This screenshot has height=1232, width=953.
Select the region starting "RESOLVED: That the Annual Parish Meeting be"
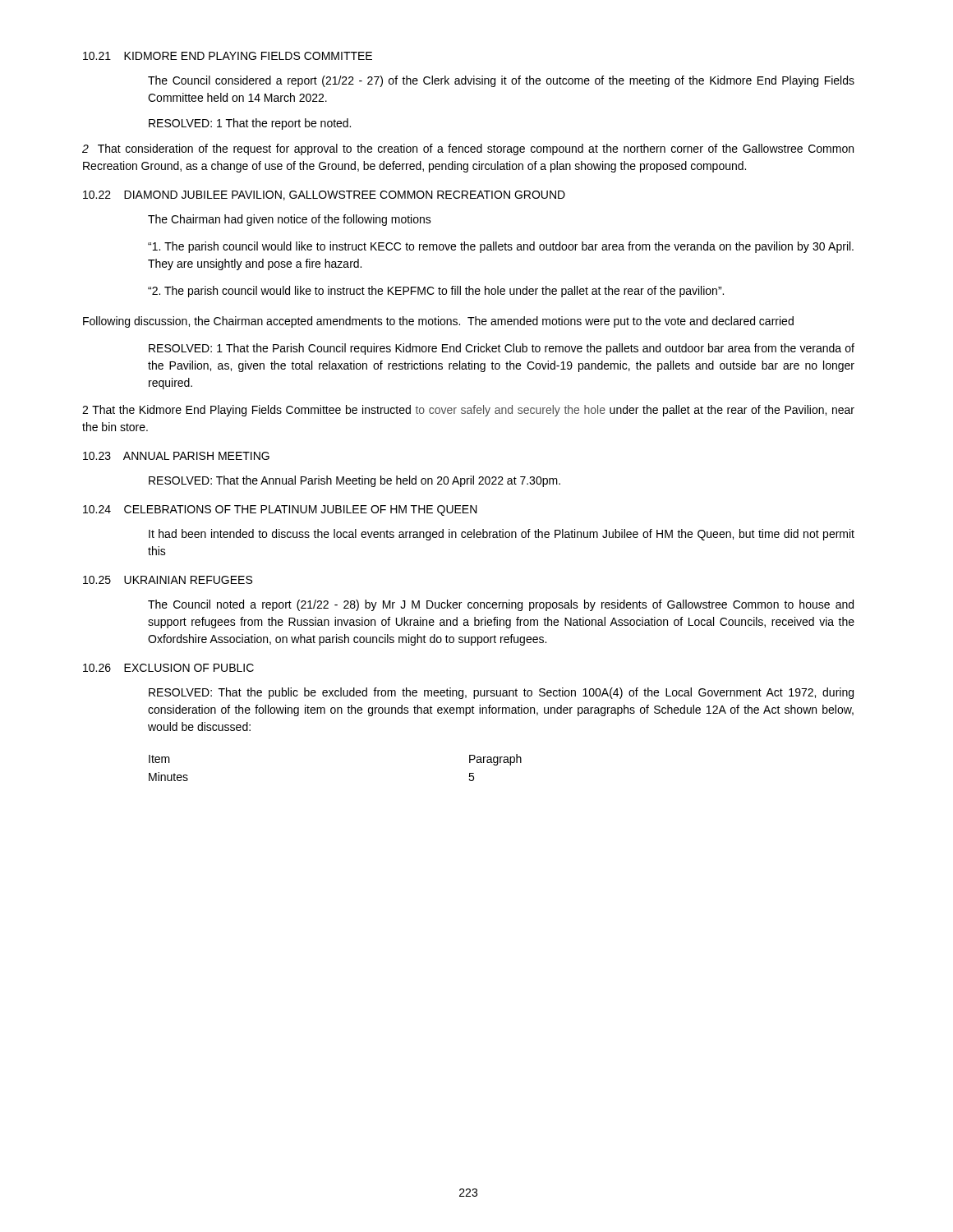(355, 480)
